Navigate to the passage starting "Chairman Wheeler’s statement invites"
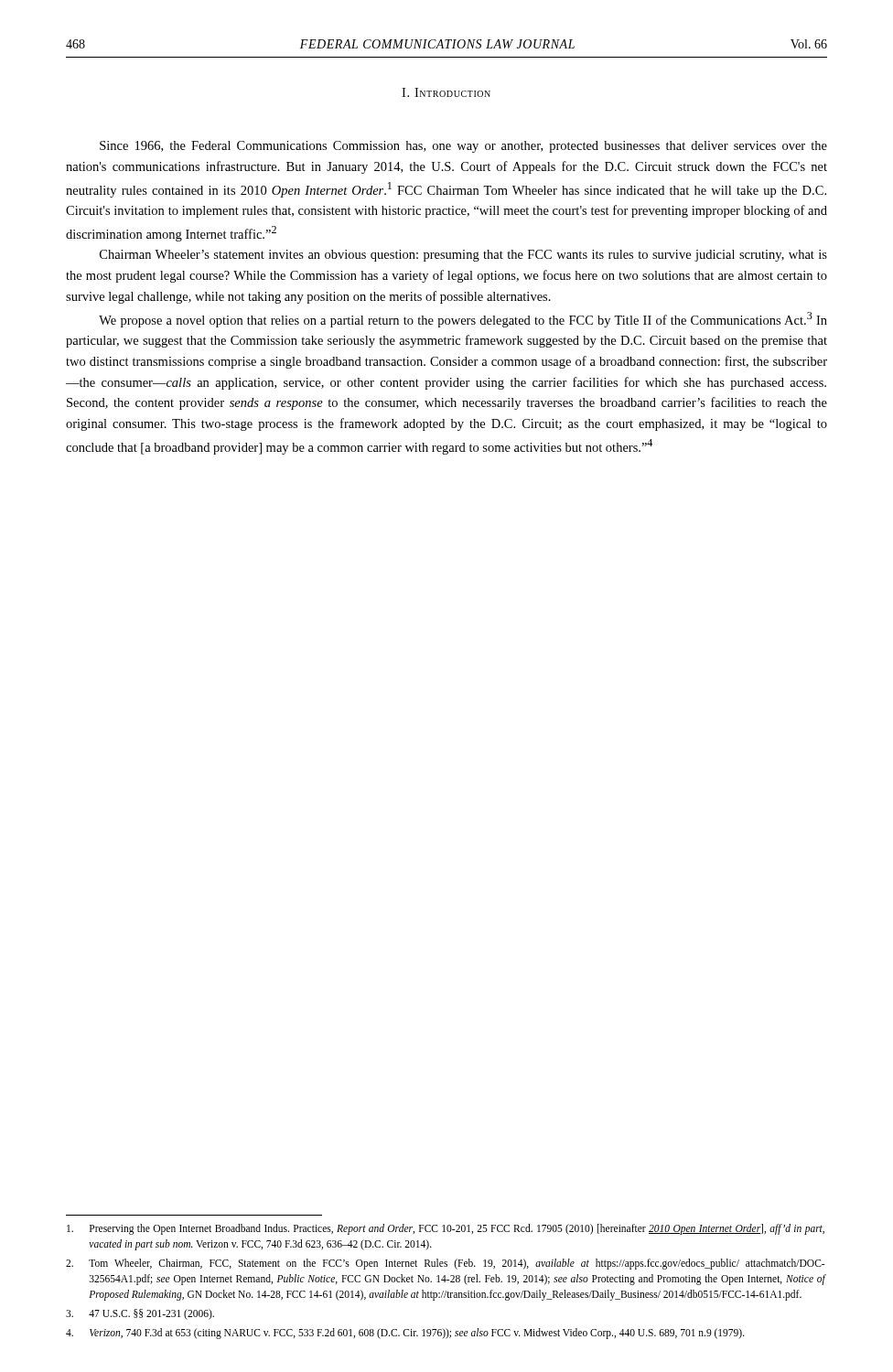Screen dimensions: 1372x893 coord(446,276)
